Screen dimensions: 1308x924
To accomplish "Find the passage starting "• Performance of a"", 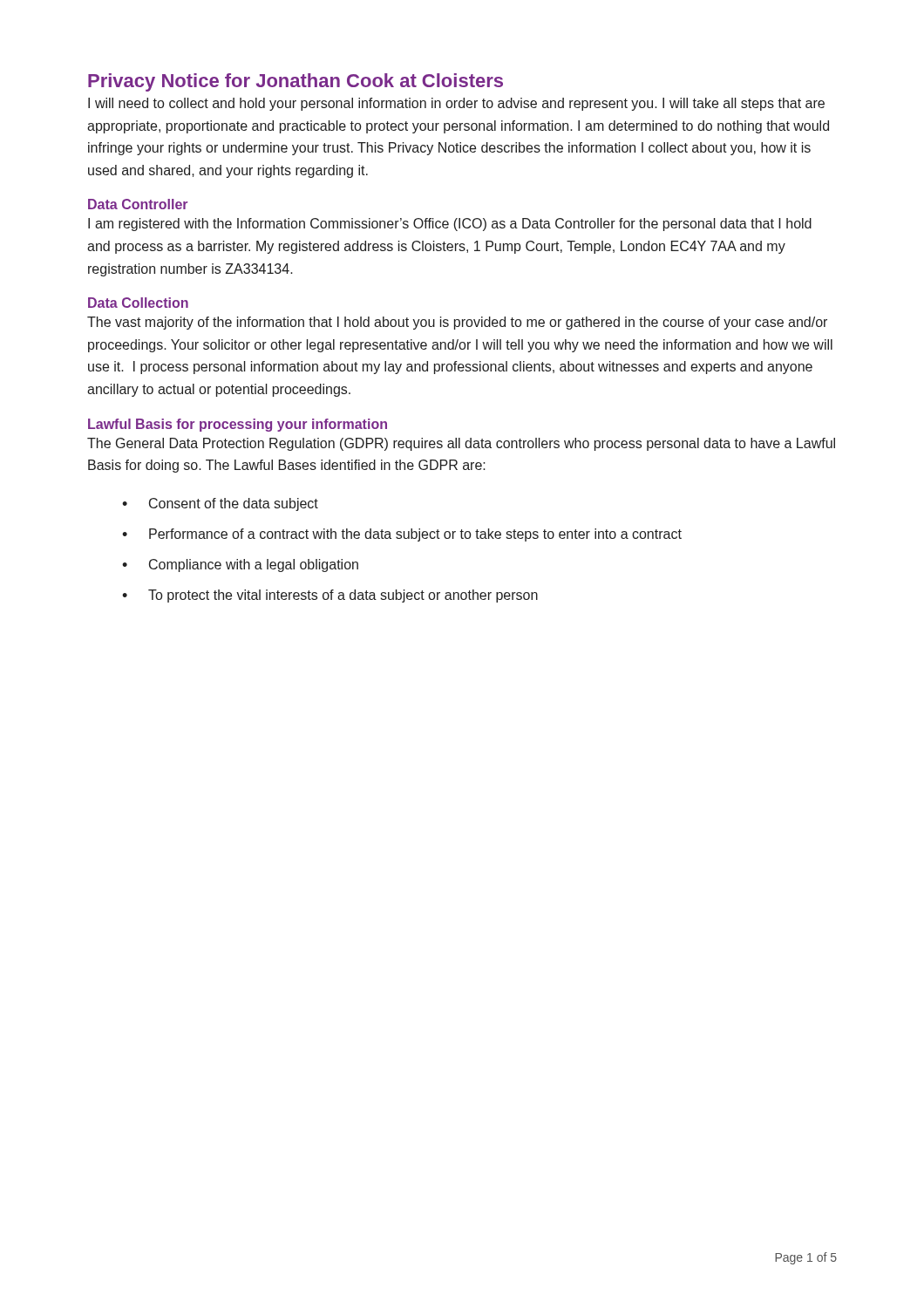I will coord(479,535).
